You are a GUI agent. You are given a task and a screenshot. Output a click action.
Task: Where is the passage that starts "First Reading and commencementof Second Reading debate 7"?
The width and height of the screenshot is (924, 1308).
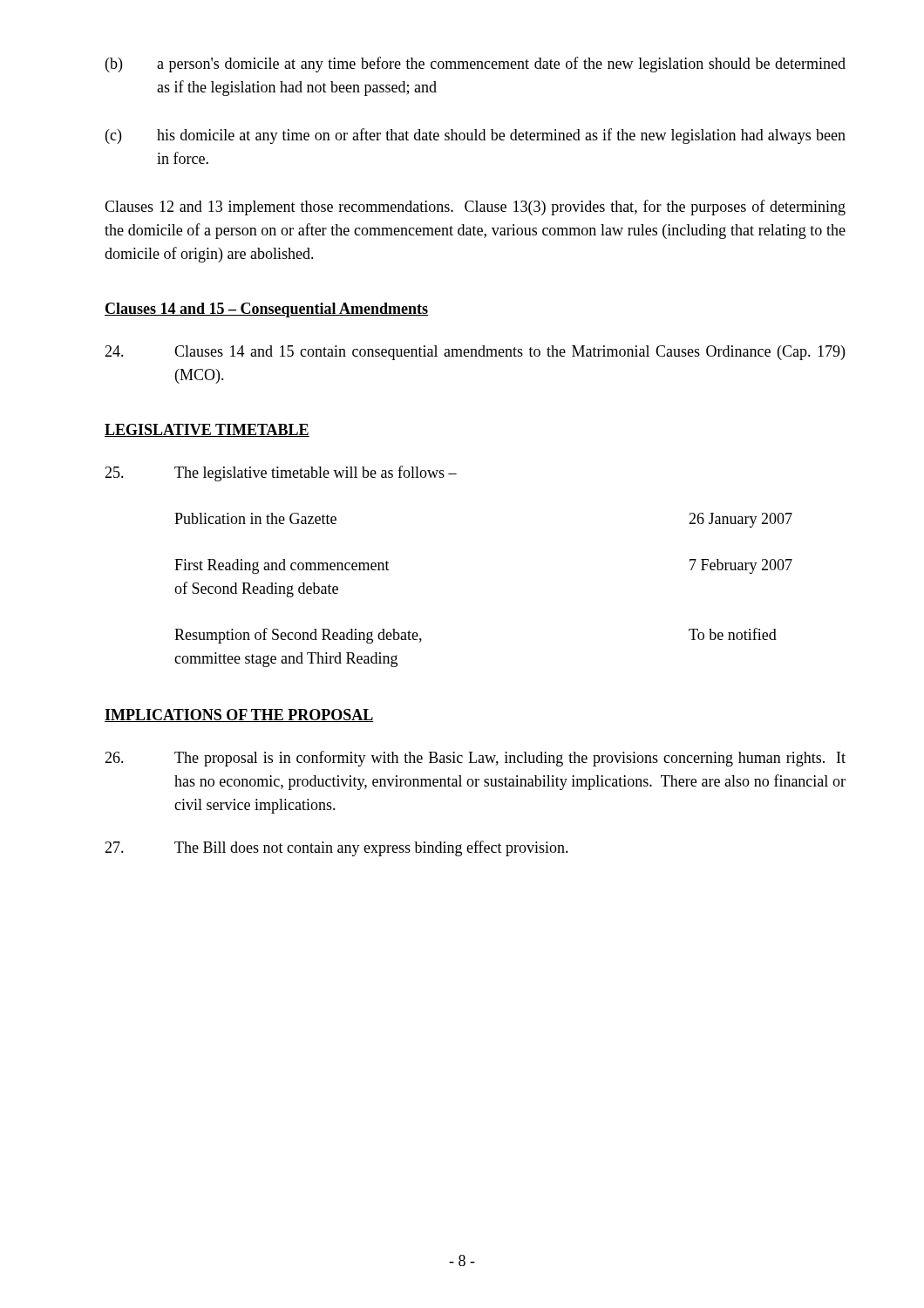(x=276, y=566)
